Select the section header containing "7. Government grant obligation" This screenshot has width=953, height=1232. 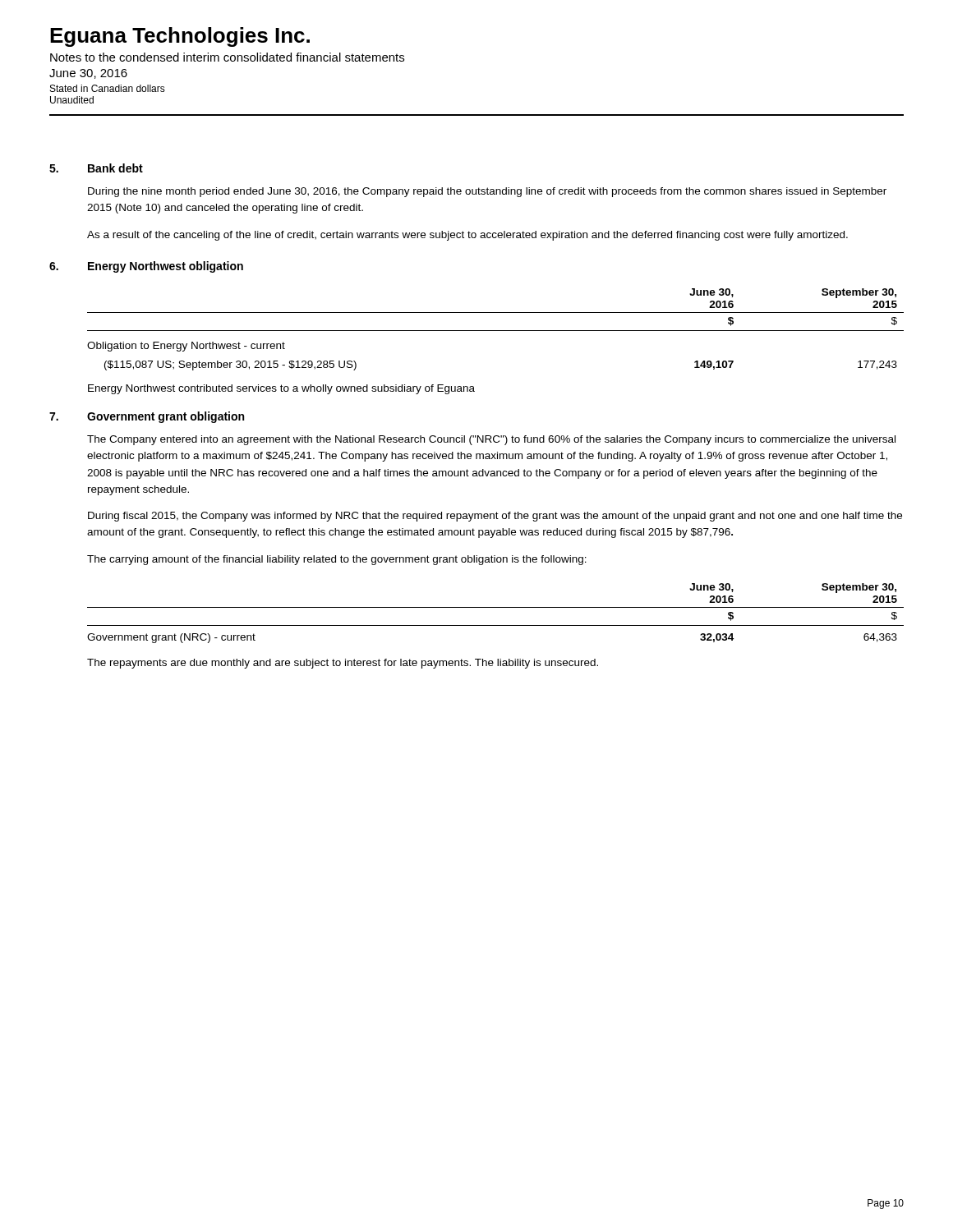tap(147, 416)
